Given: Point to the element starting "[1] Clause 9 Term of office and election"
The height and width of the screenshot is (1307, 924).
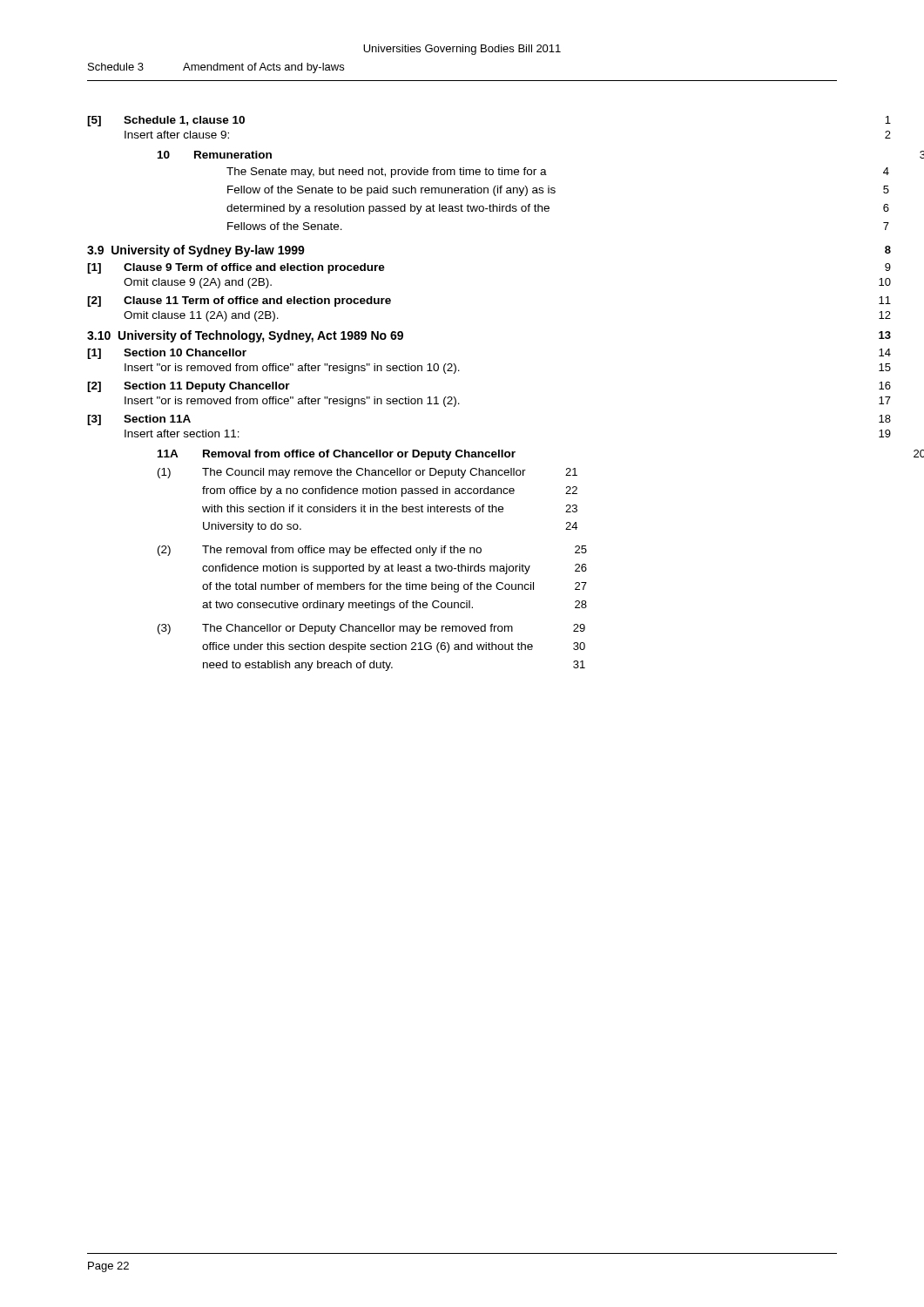Looking at the screenshot, I should [x=236, y=268].
